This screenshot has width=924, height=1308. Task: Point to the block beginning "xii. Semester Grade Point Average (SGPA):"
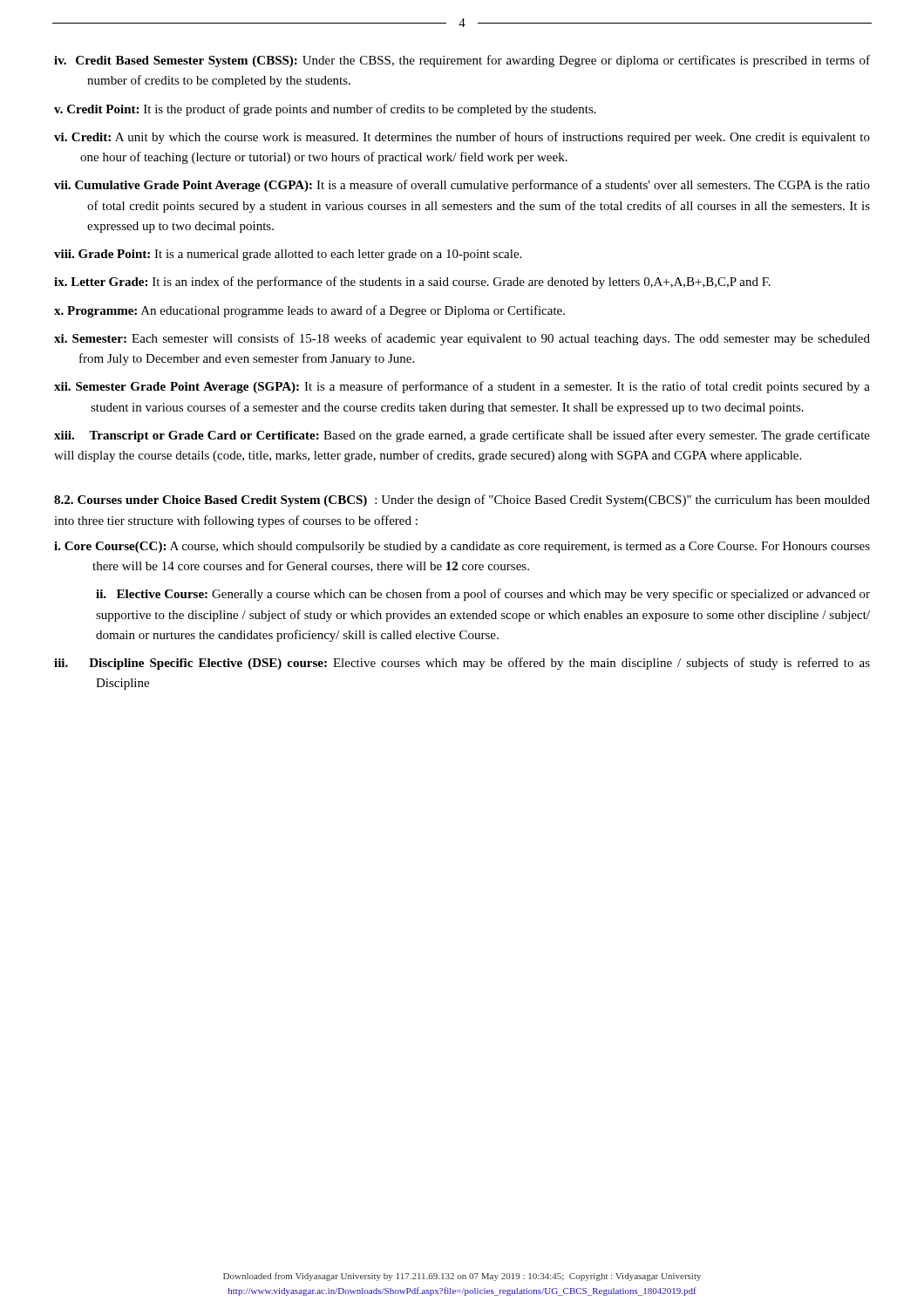point(462,397)
